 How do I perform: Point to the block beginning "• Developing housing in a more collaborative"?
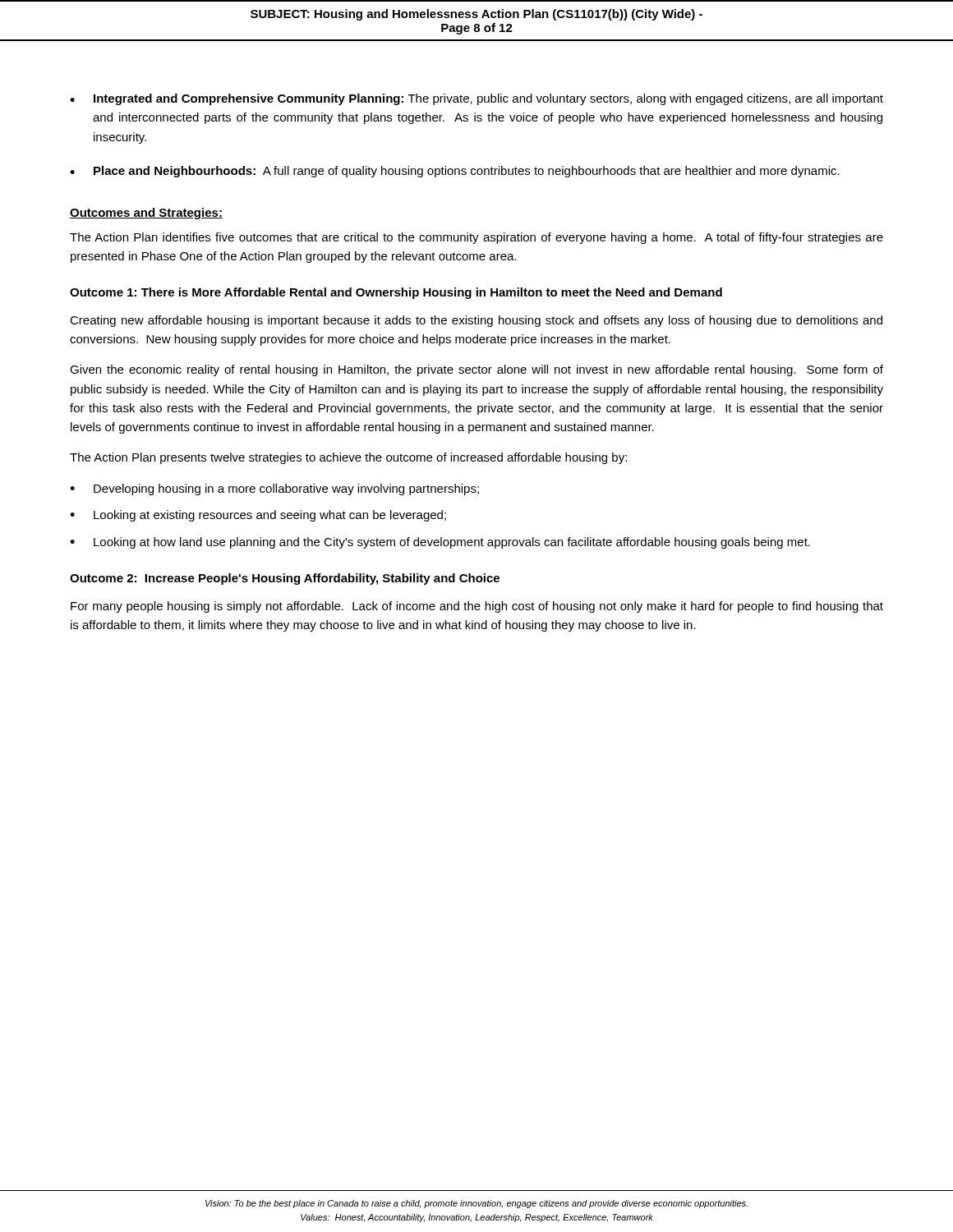(x=275, y=489)
